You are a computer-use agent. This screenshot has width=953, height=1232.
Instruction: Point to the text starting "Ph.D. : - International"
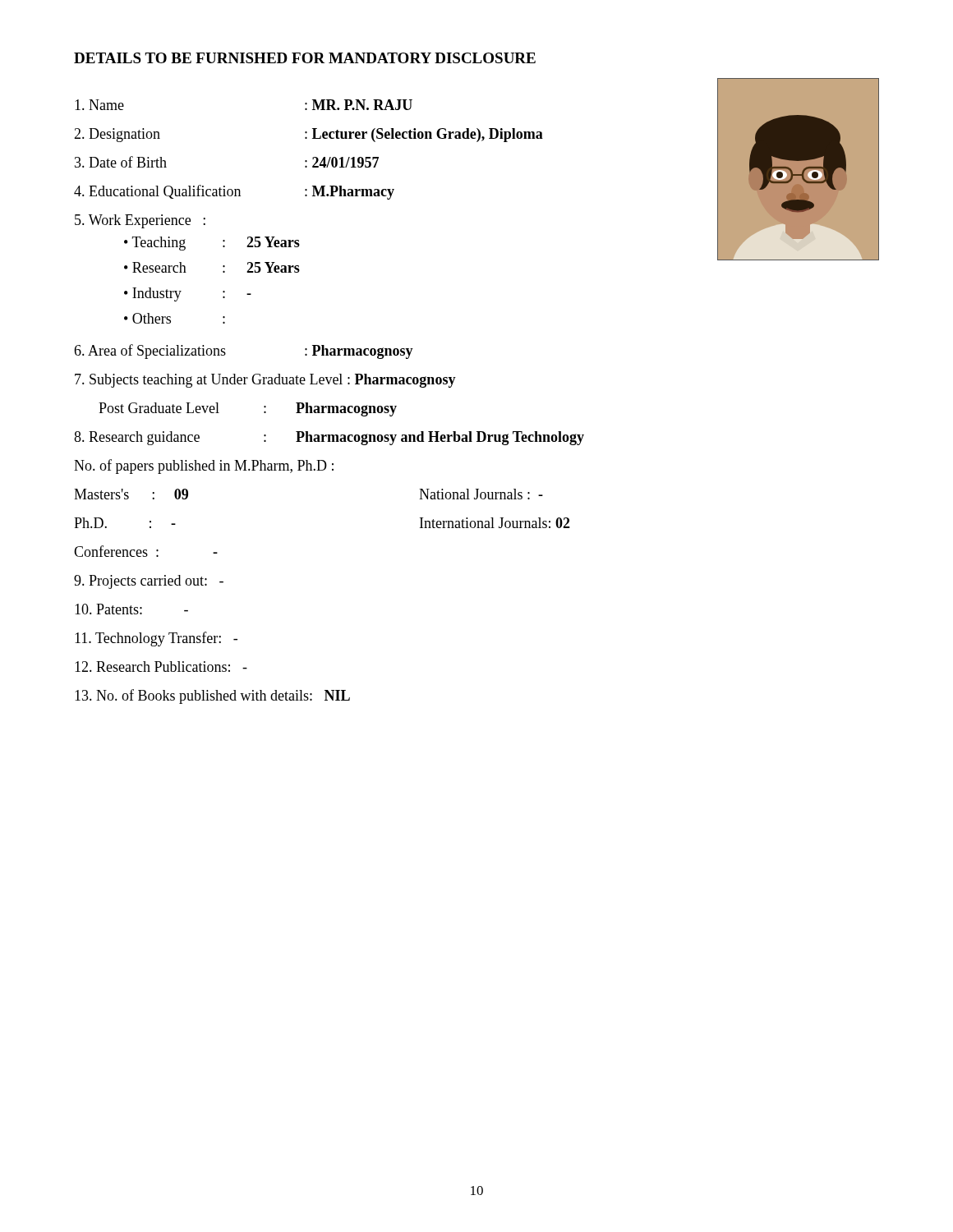coord(476,524)
